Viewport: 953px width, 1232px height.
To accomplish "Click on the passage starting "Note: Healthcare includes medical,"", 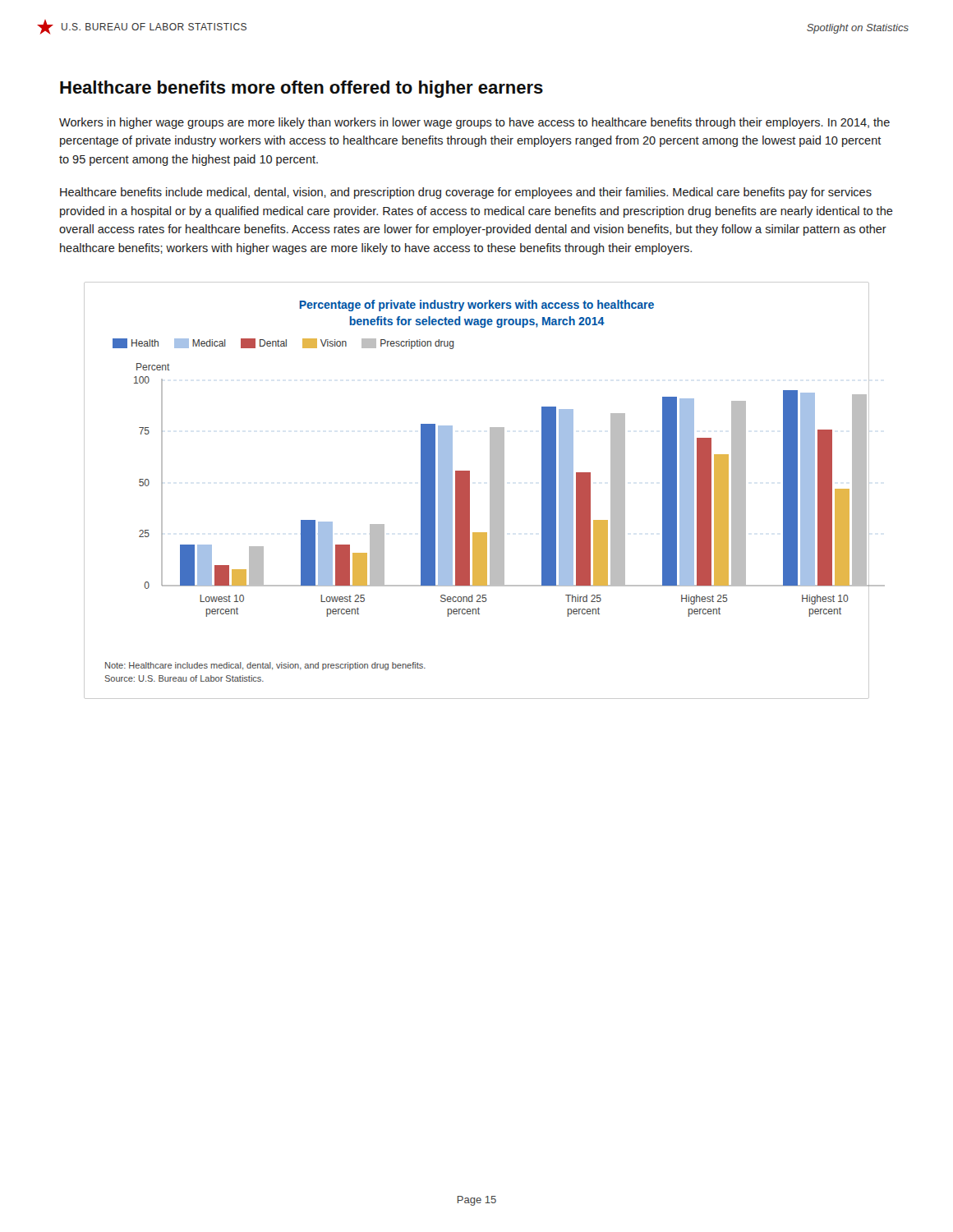I will [265, 672].
